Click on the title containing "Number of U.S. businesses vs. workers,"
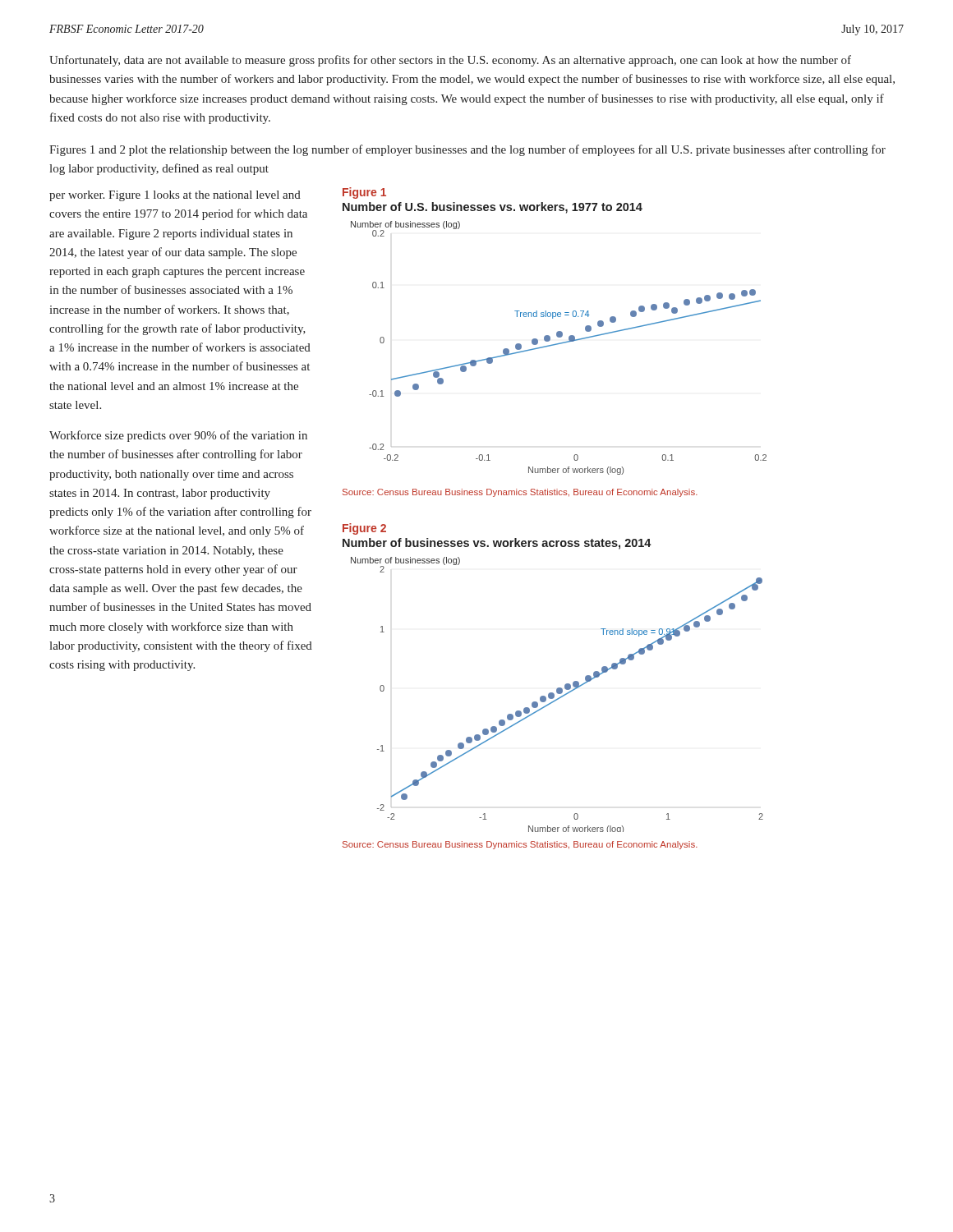Screen dimensions: 1232x953 [623, 207]
